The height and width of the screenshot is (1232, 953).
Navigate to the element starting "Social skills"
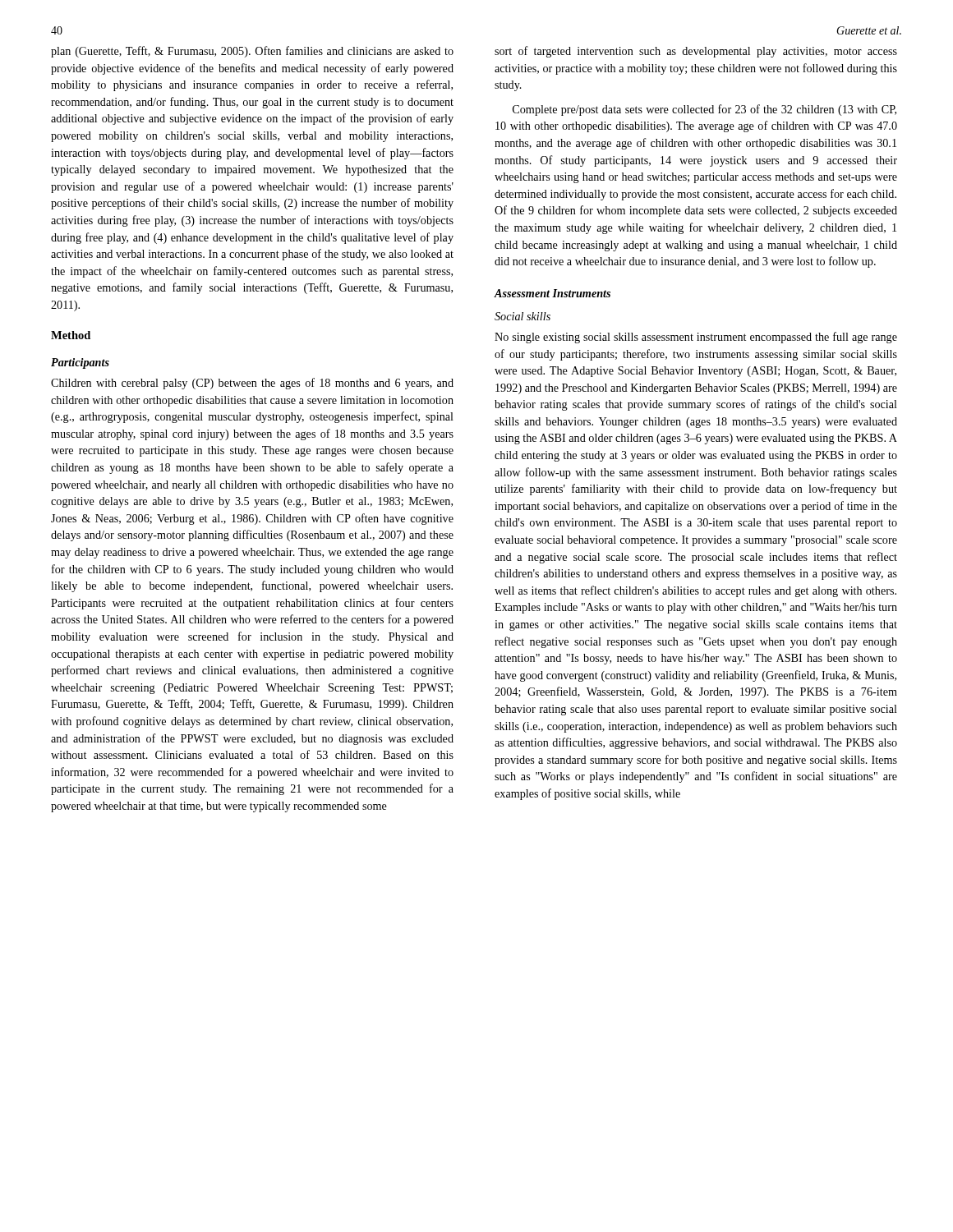(523, 316)
